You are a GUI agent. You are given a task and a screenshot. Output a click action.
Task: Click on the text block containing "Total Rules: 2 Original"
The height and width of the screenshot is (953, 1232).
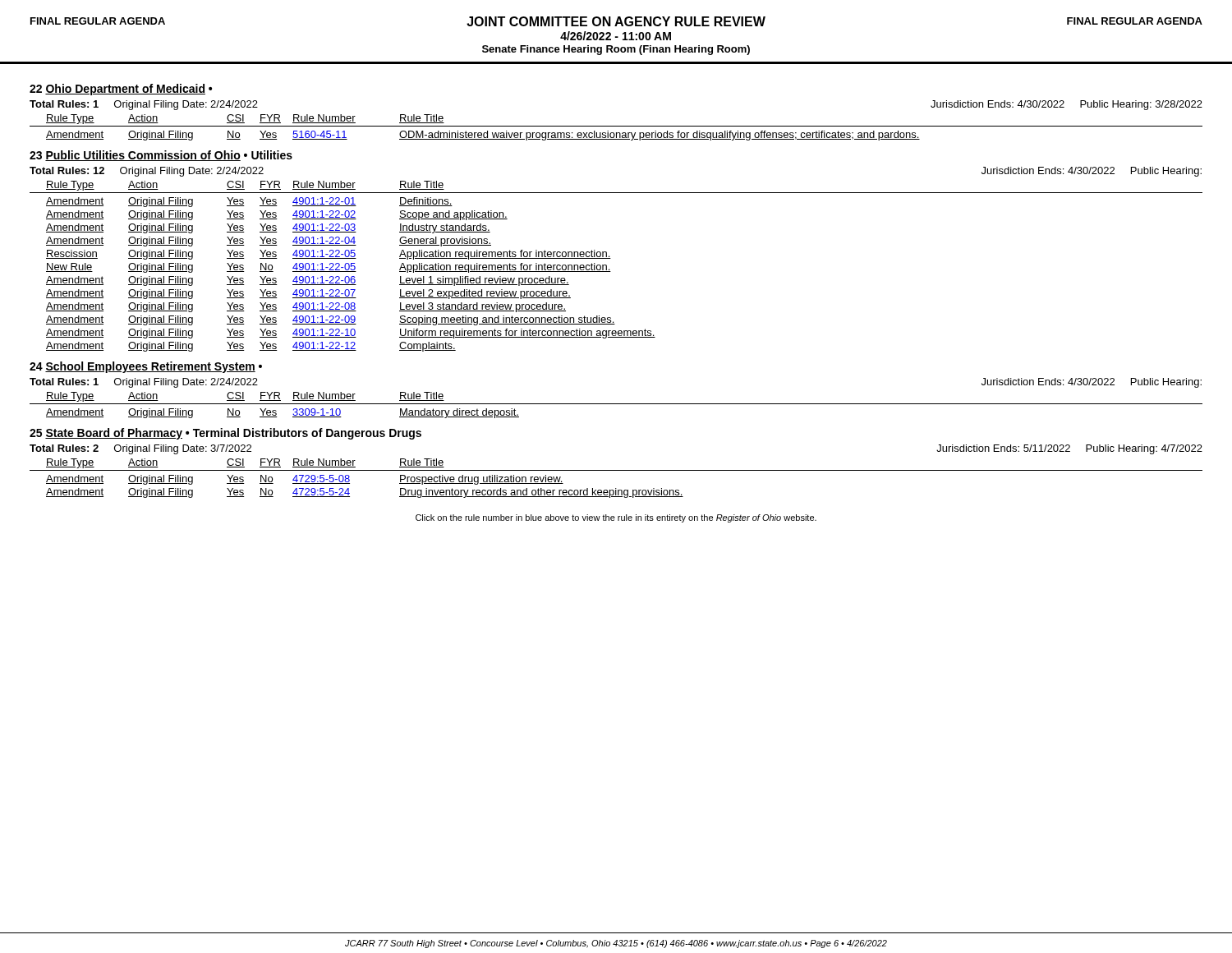point(61,449)
